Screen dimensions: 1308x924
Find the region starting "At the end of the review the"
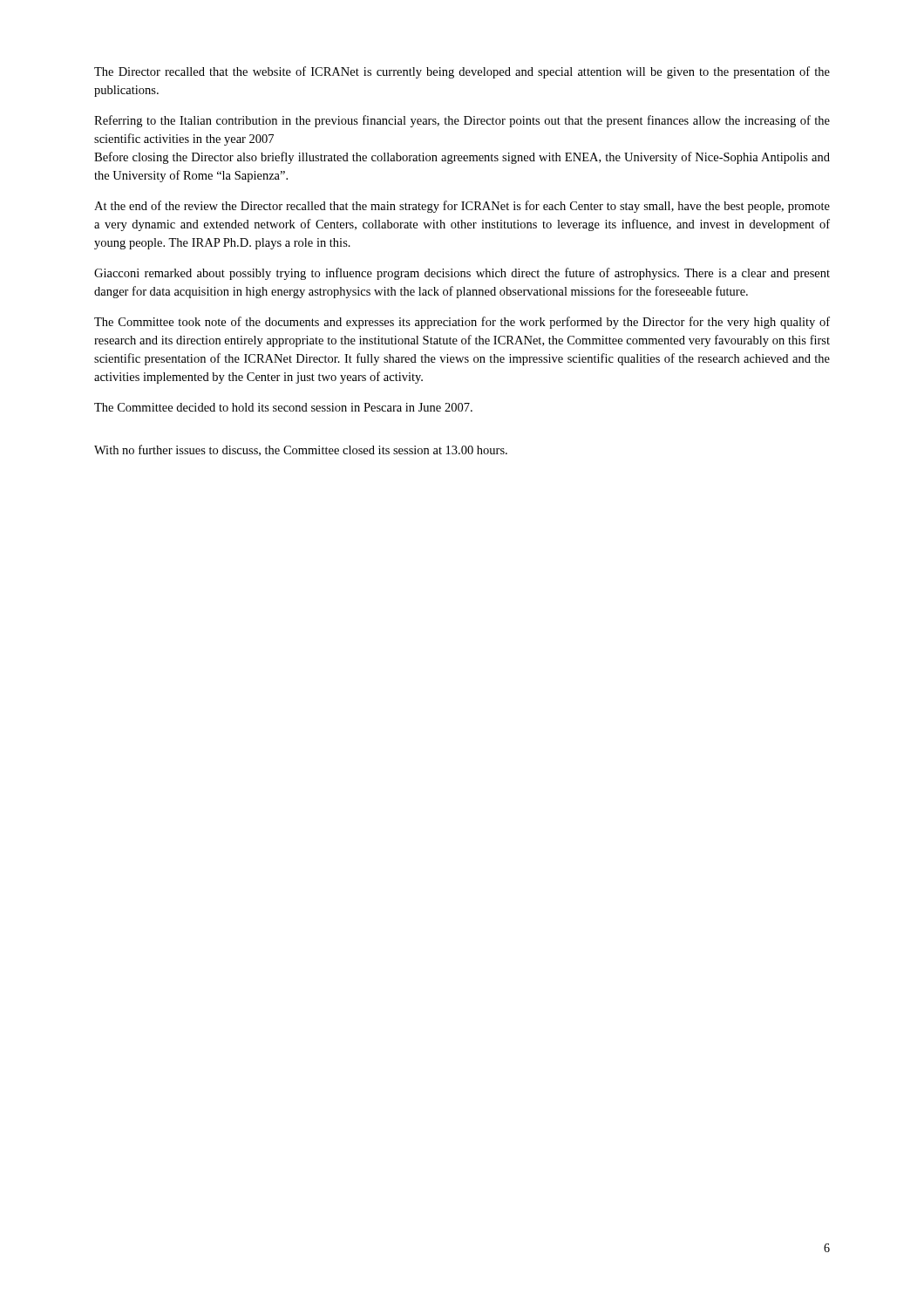[462, 224]
